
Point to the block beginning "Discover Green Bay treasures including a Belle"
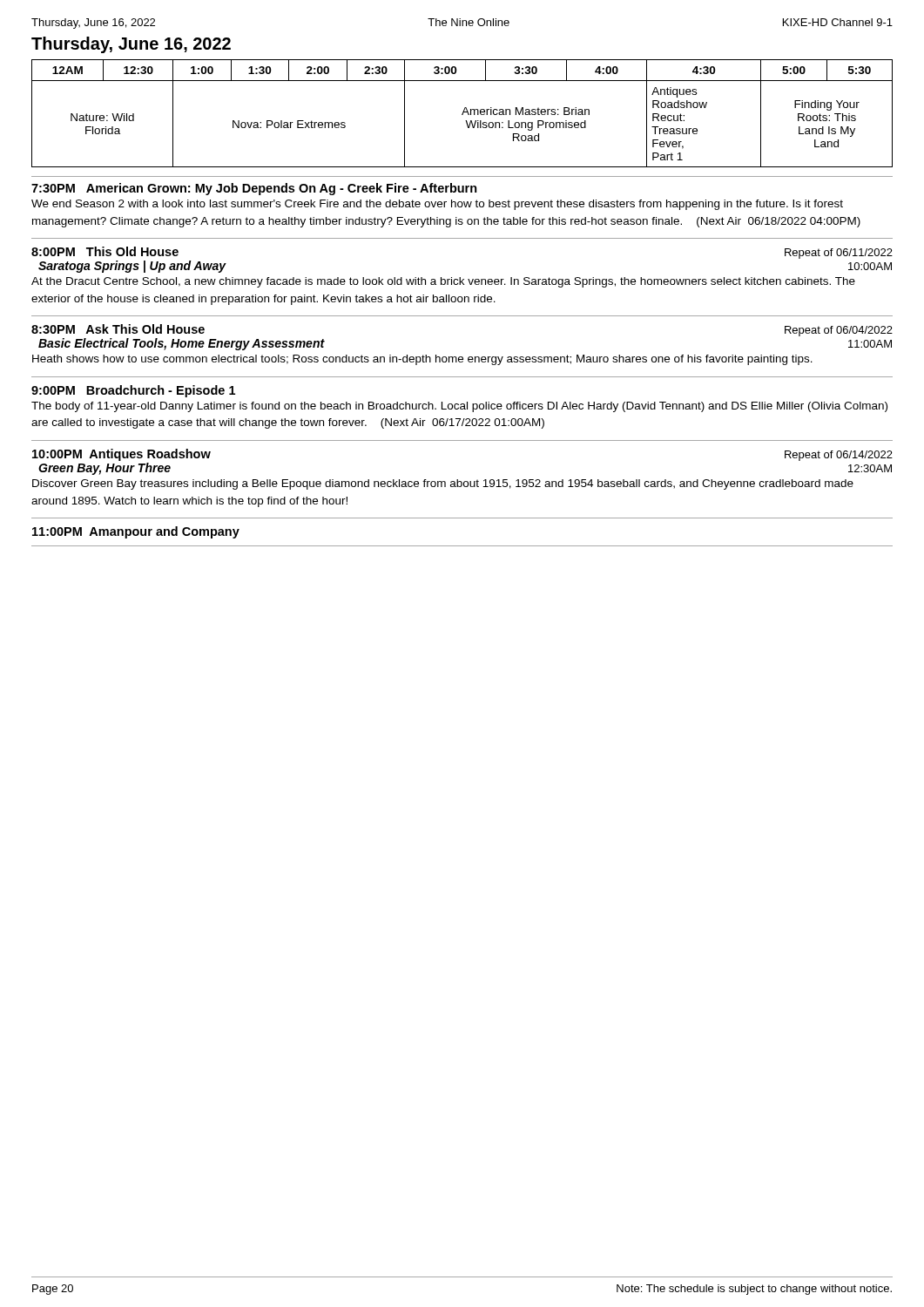click(x=442, y=492)
